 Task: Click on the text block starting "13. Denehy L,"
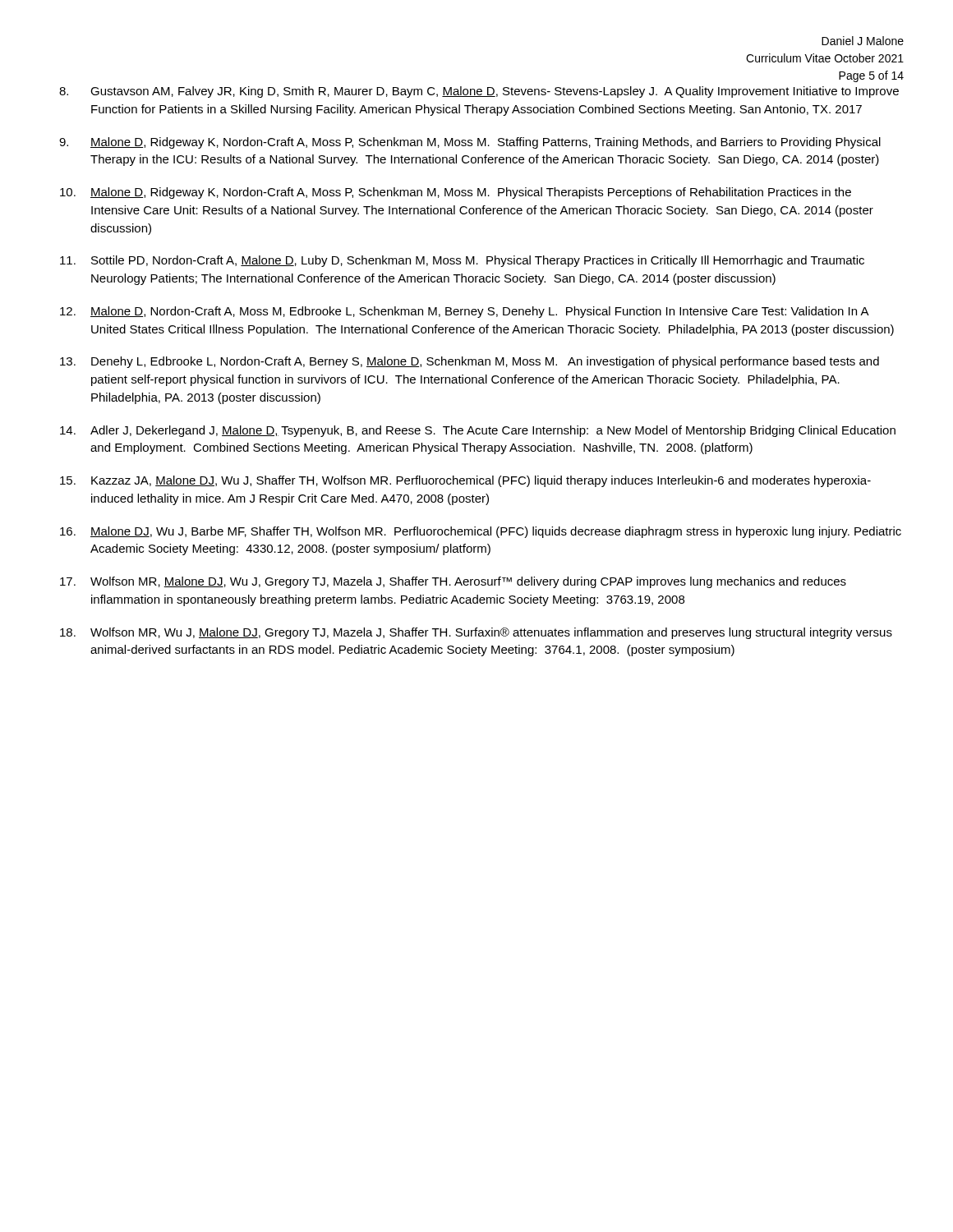481,379
